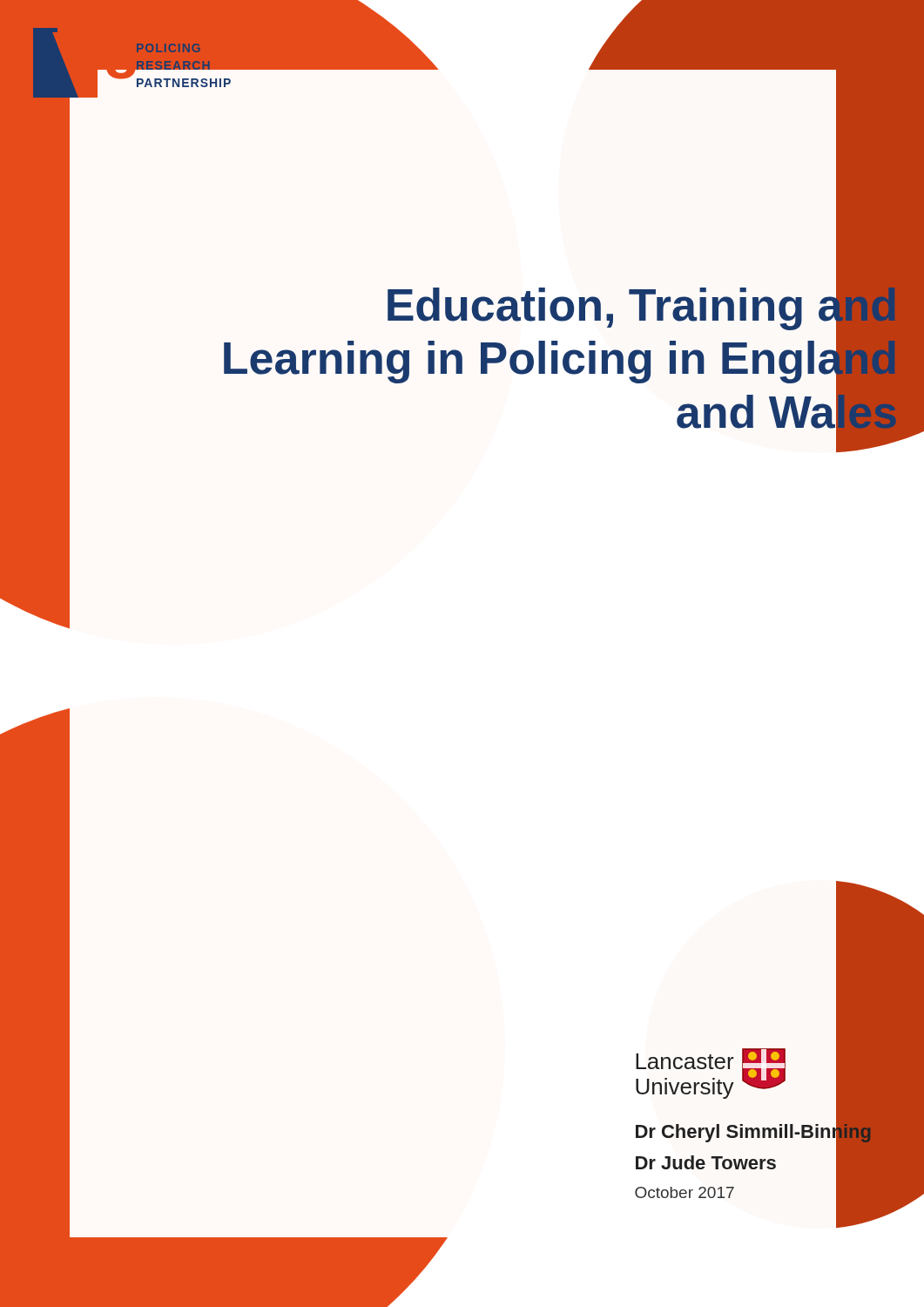Image resolution: width=924 pixels, height=1307 pixels.
Task: Point to the element starting "Education, Training andLearning in Policing in"
Action: 465,359
